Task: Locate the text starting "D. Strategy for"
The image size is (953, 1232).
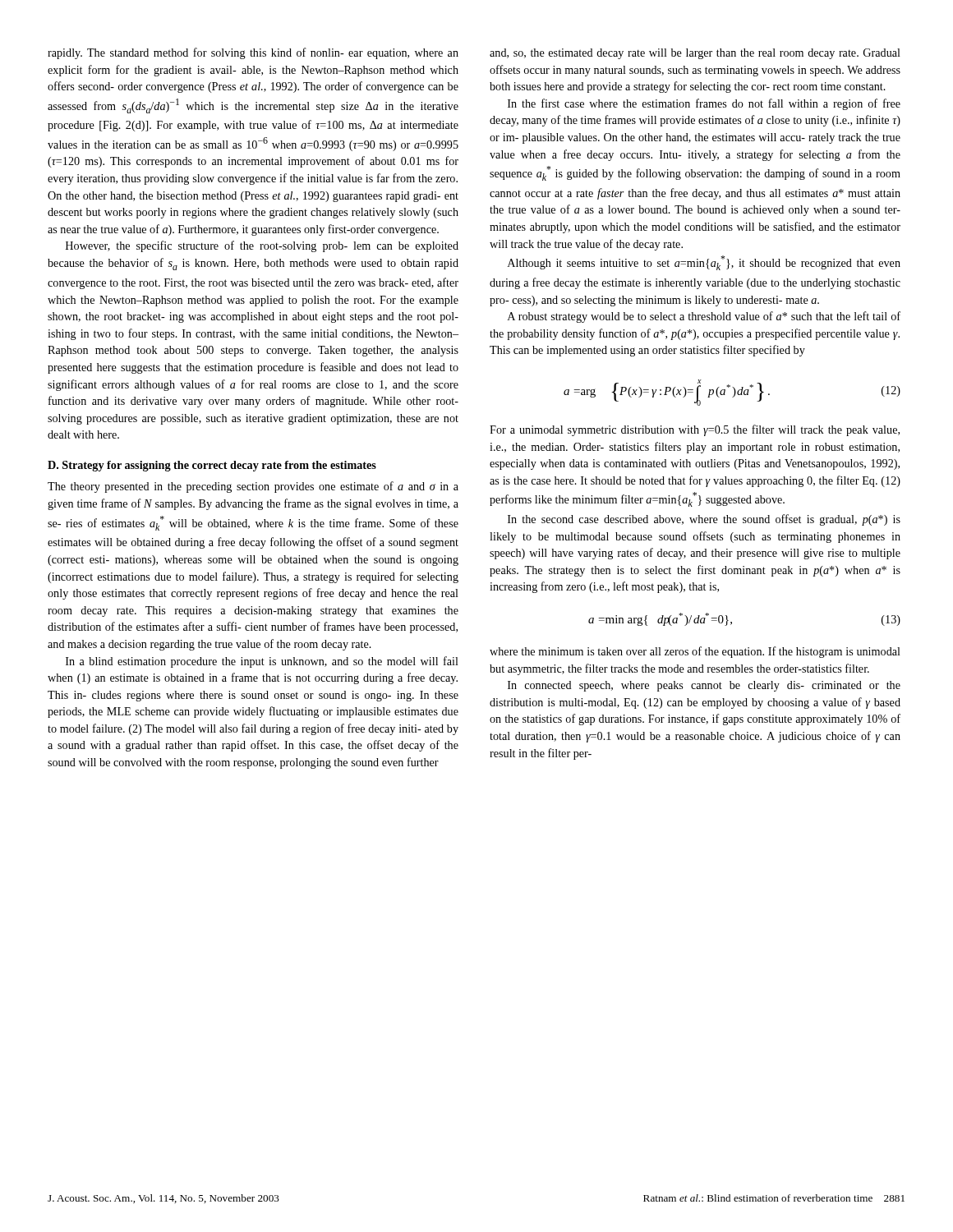Action: (x=212, y=465)
